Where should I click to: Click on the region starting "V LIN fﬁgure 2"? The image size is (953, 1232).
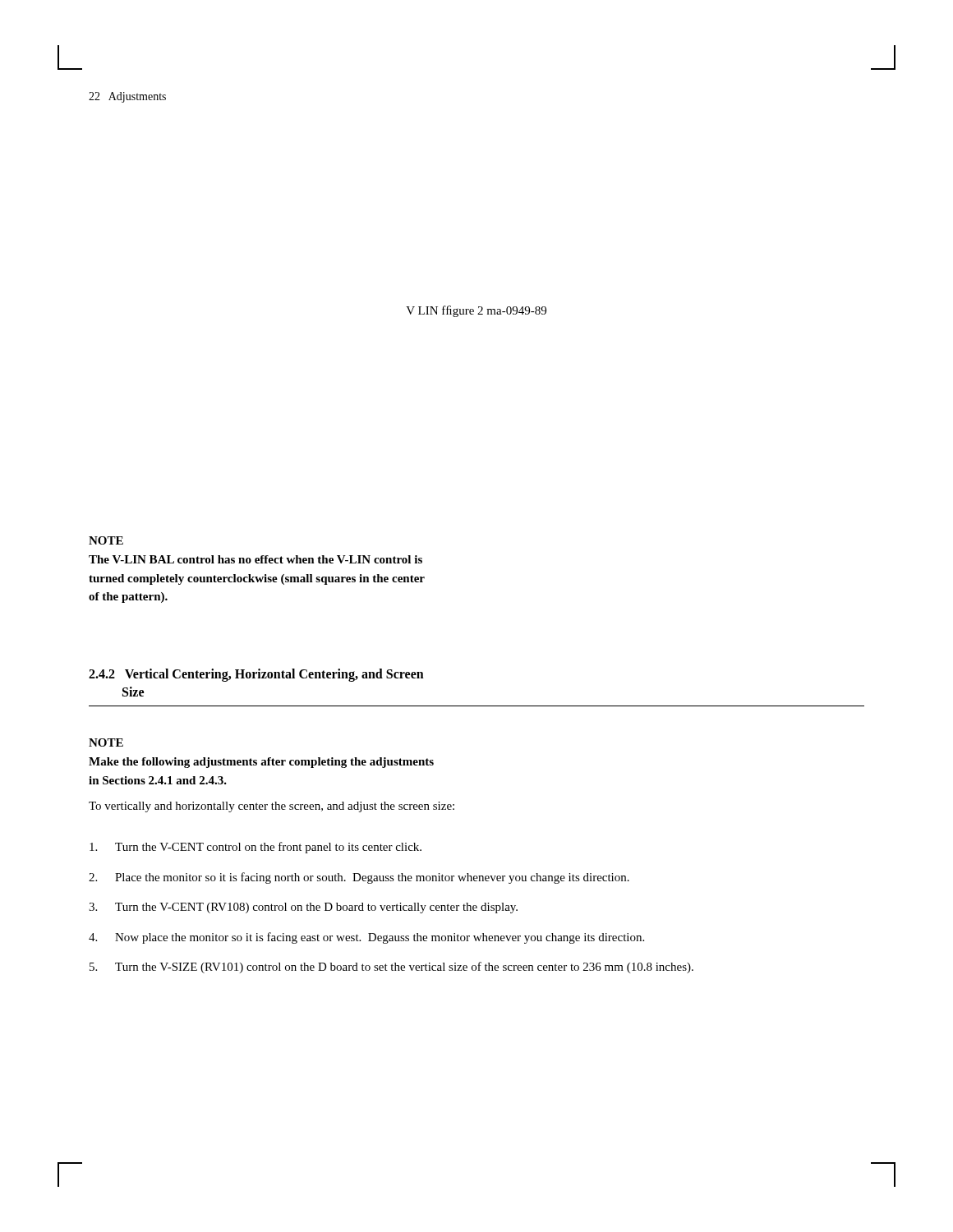[x=476, y=310]
